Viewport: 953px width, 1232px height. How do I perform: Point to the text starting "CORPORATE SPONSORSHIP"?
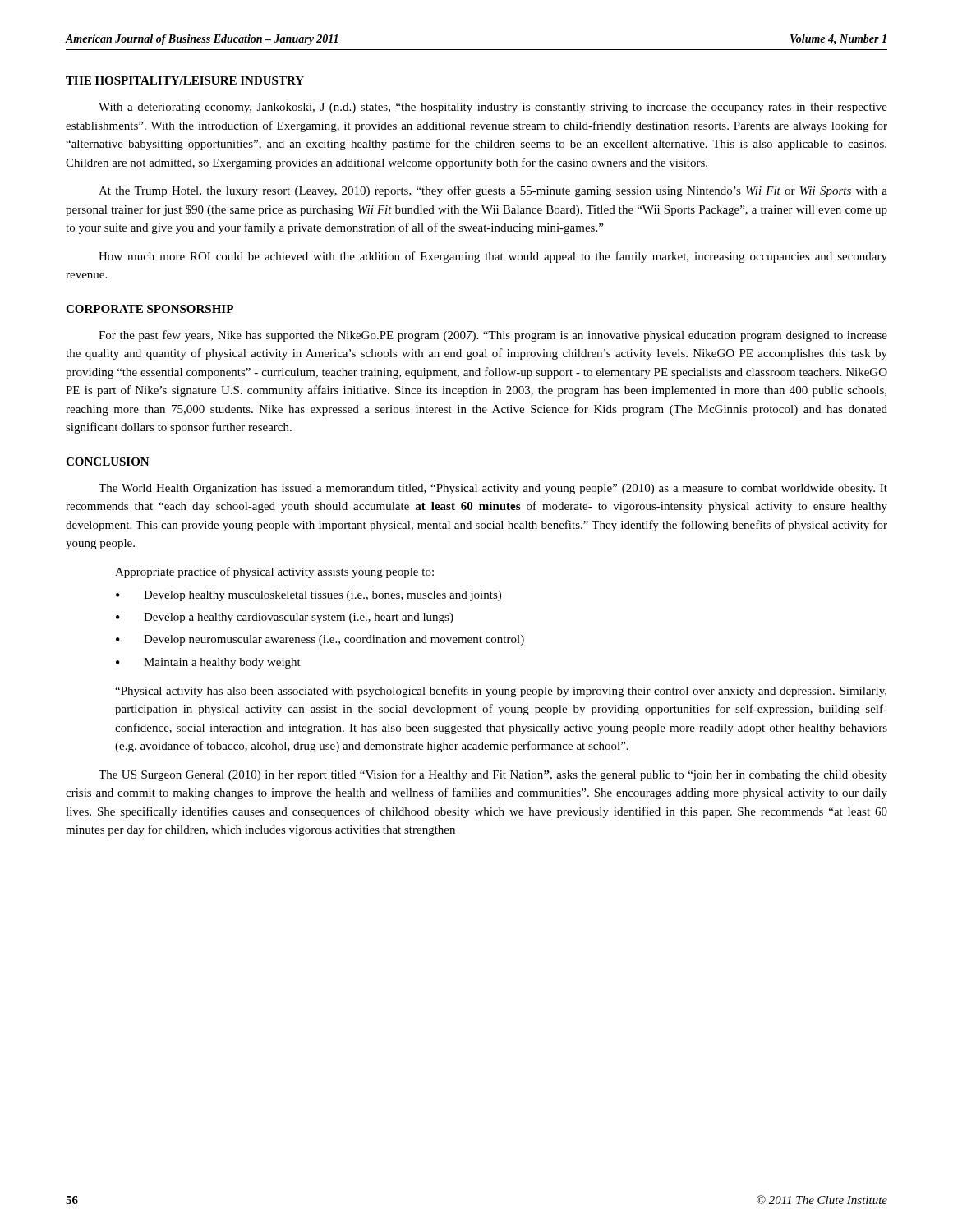click(150, 308)
